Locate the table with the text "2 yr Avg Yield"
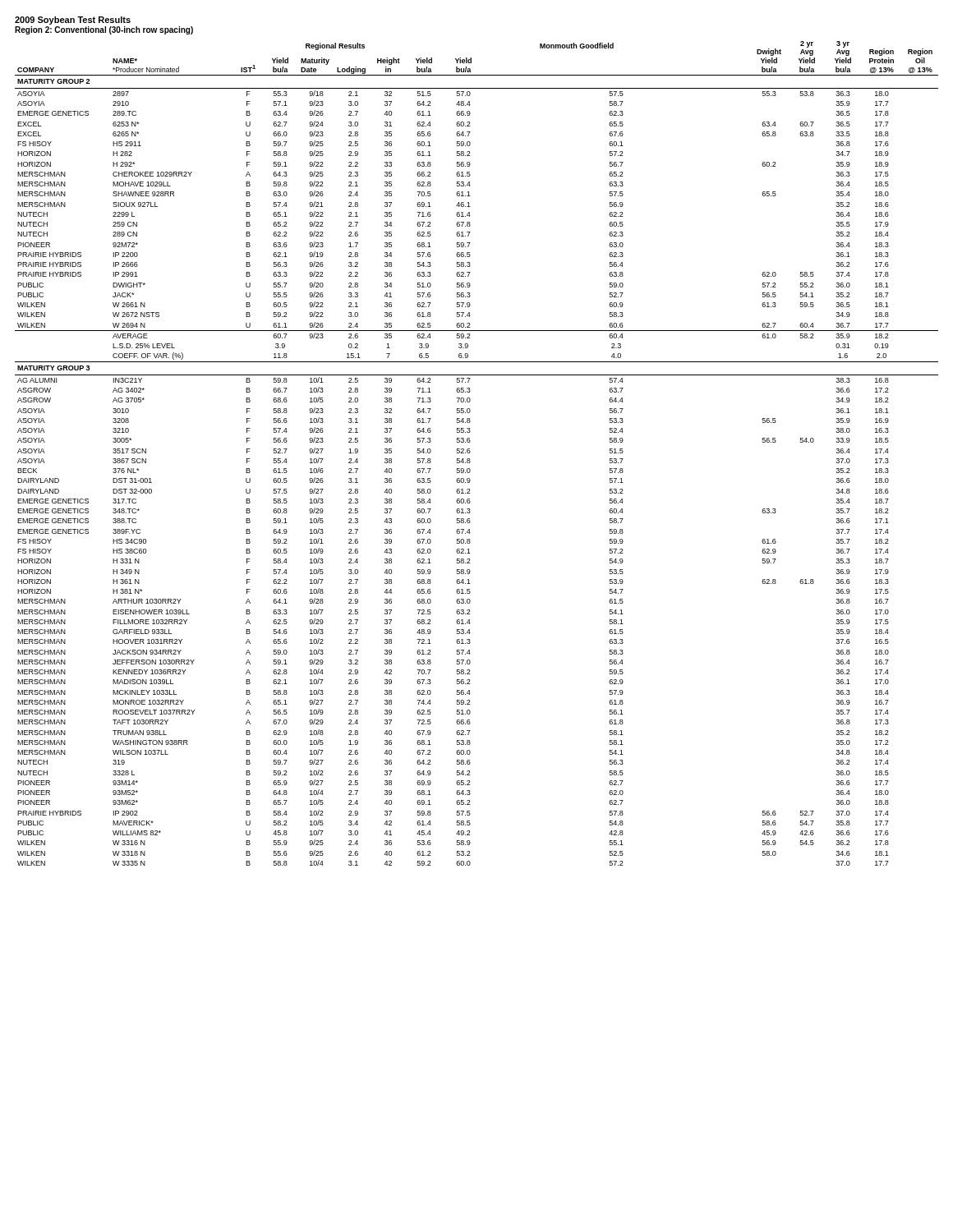 (476, 454)
